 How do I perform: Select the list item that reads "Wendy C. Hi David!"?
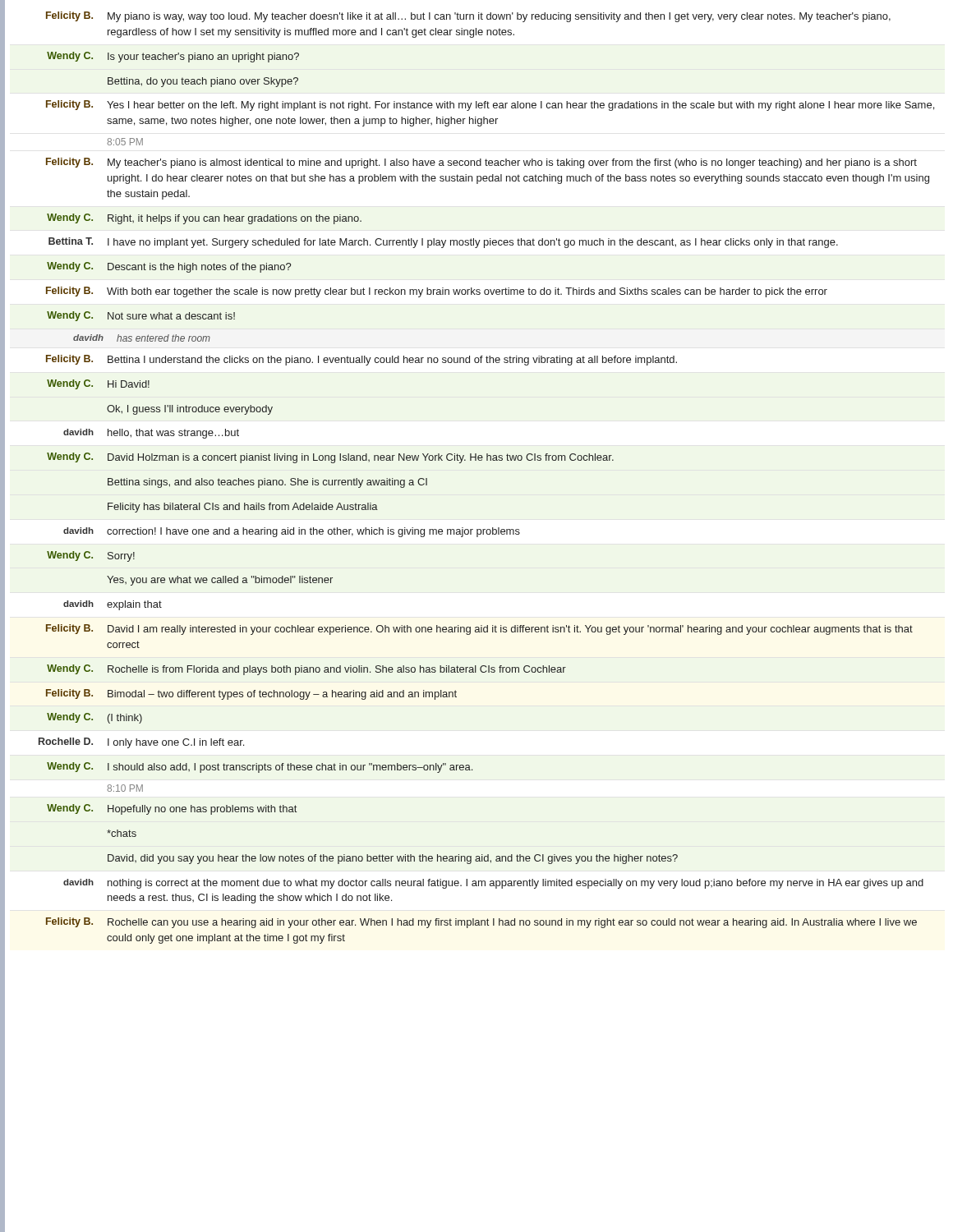64,384
